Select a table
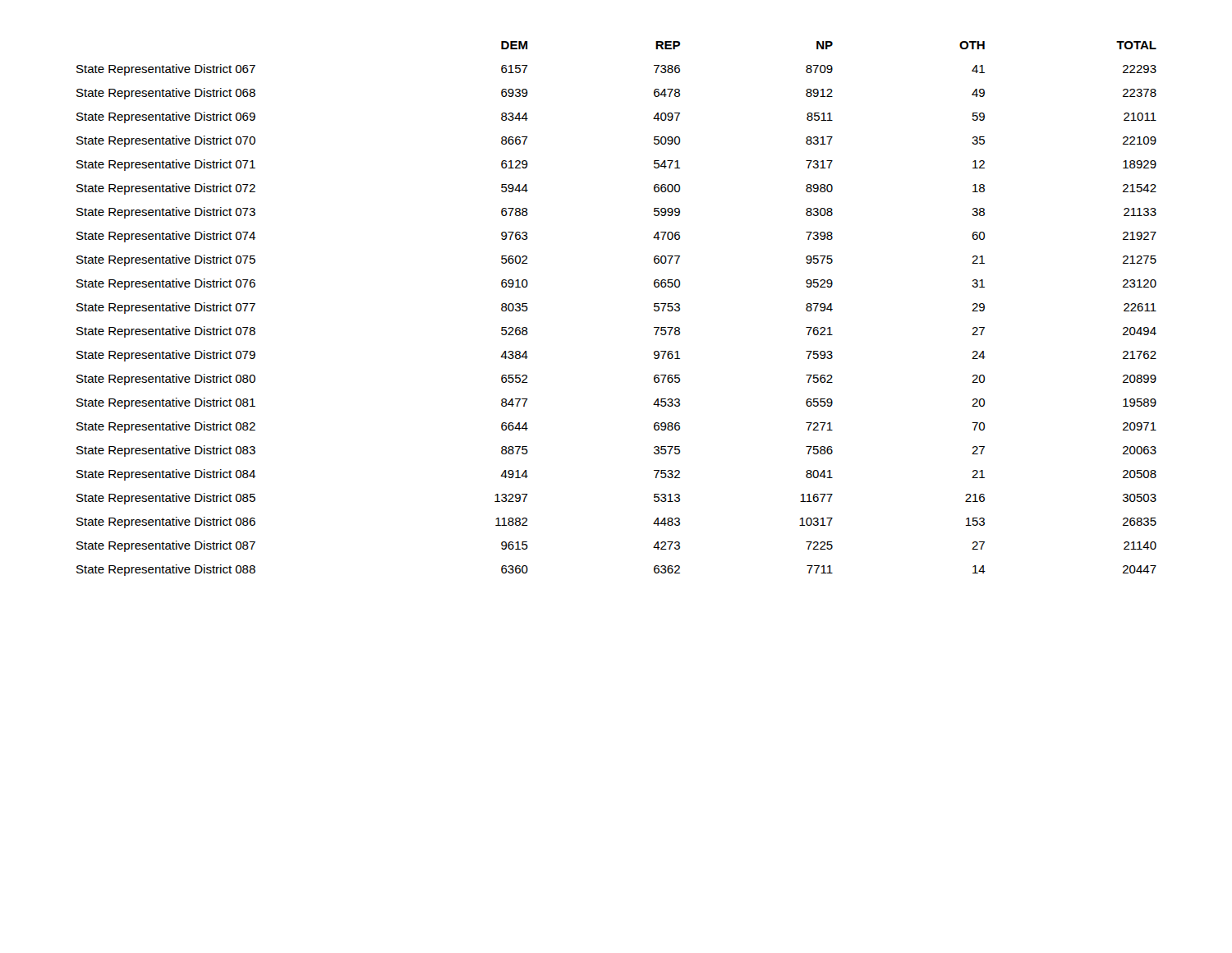 click(616, 307)
